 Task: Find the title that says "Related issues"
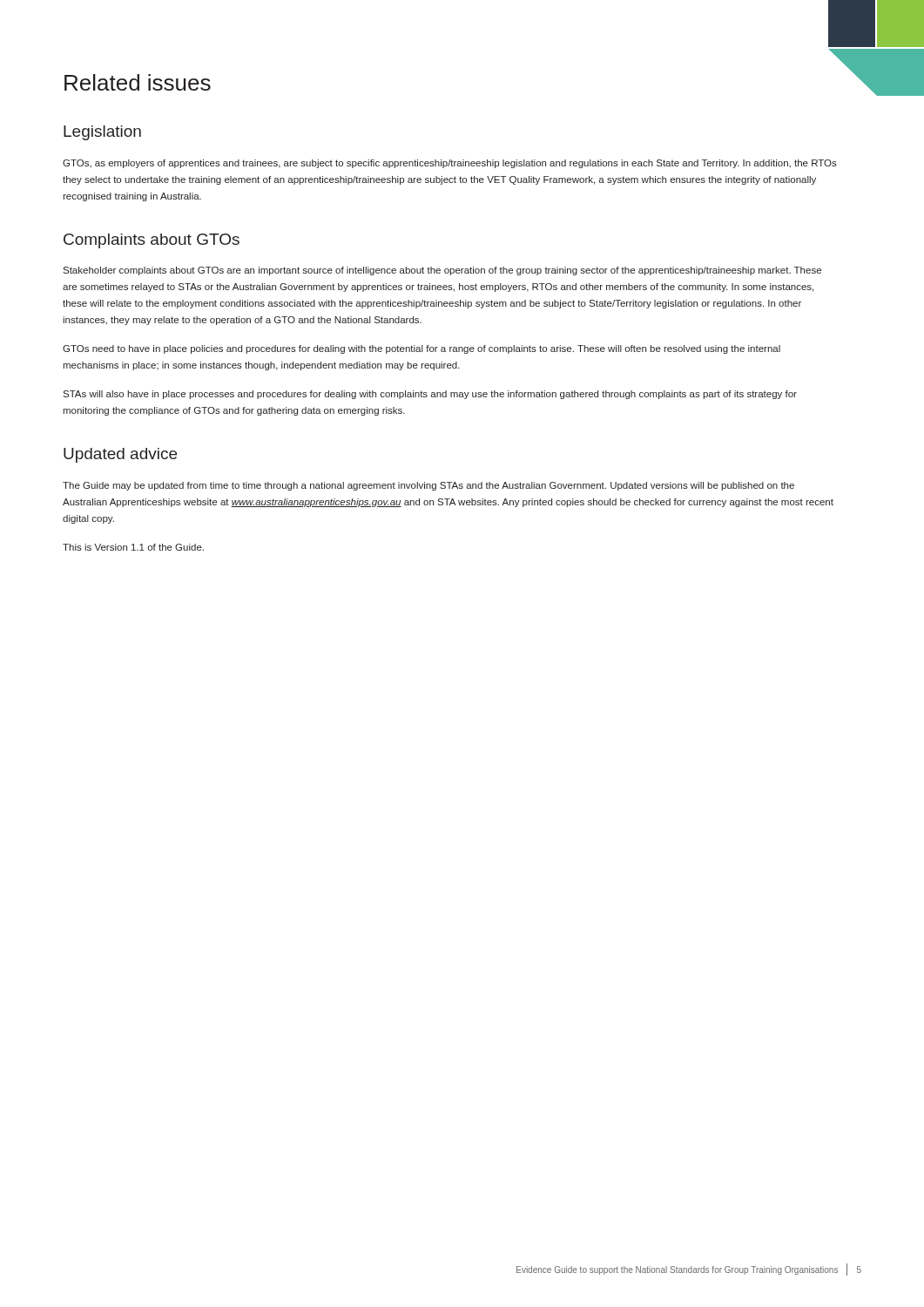[138, 82]
